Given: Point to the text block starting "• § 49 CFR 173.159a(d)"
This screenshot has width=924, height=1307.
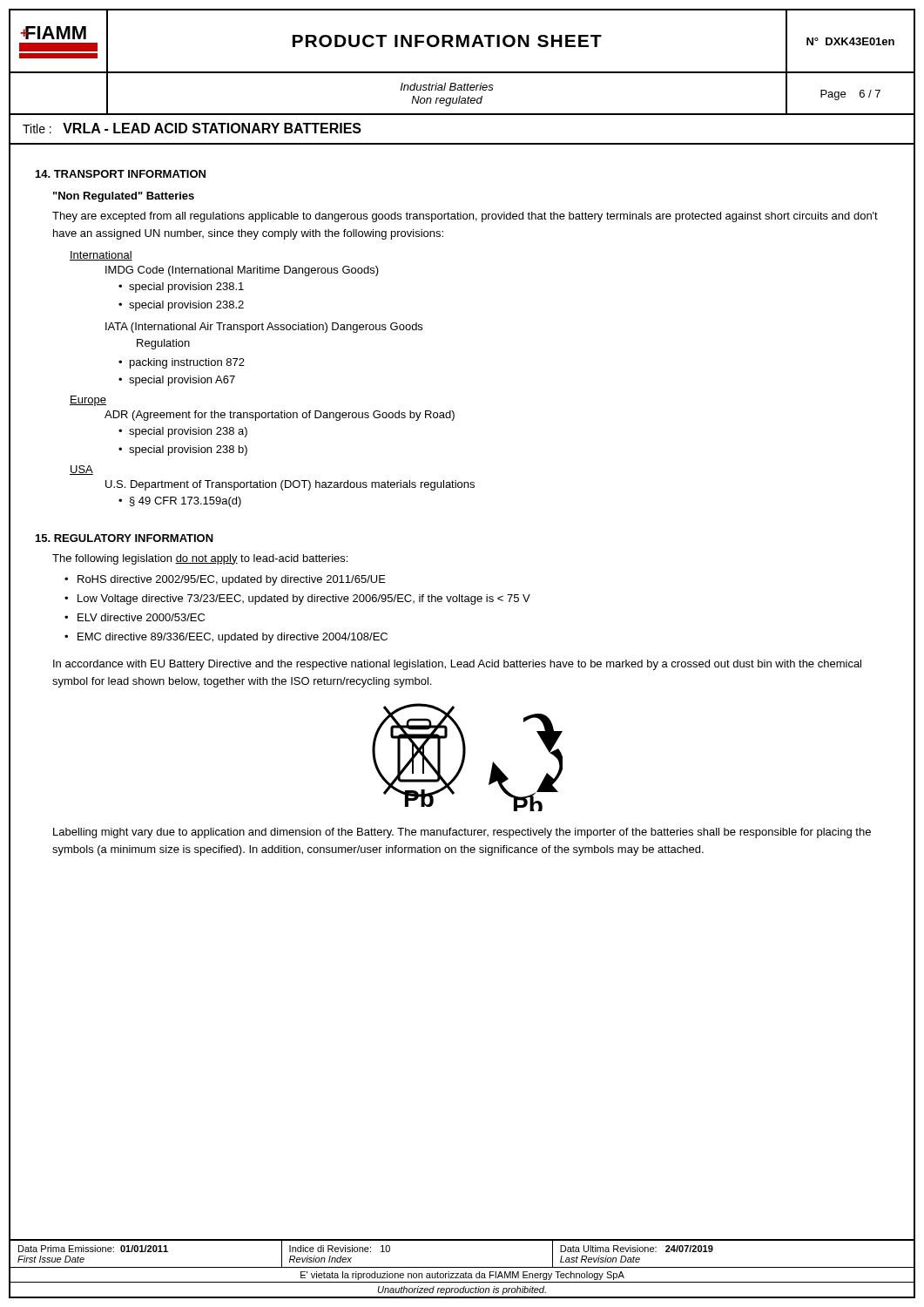Looking at the screenshot, I should pyautogui.click(x=185, y=501).
